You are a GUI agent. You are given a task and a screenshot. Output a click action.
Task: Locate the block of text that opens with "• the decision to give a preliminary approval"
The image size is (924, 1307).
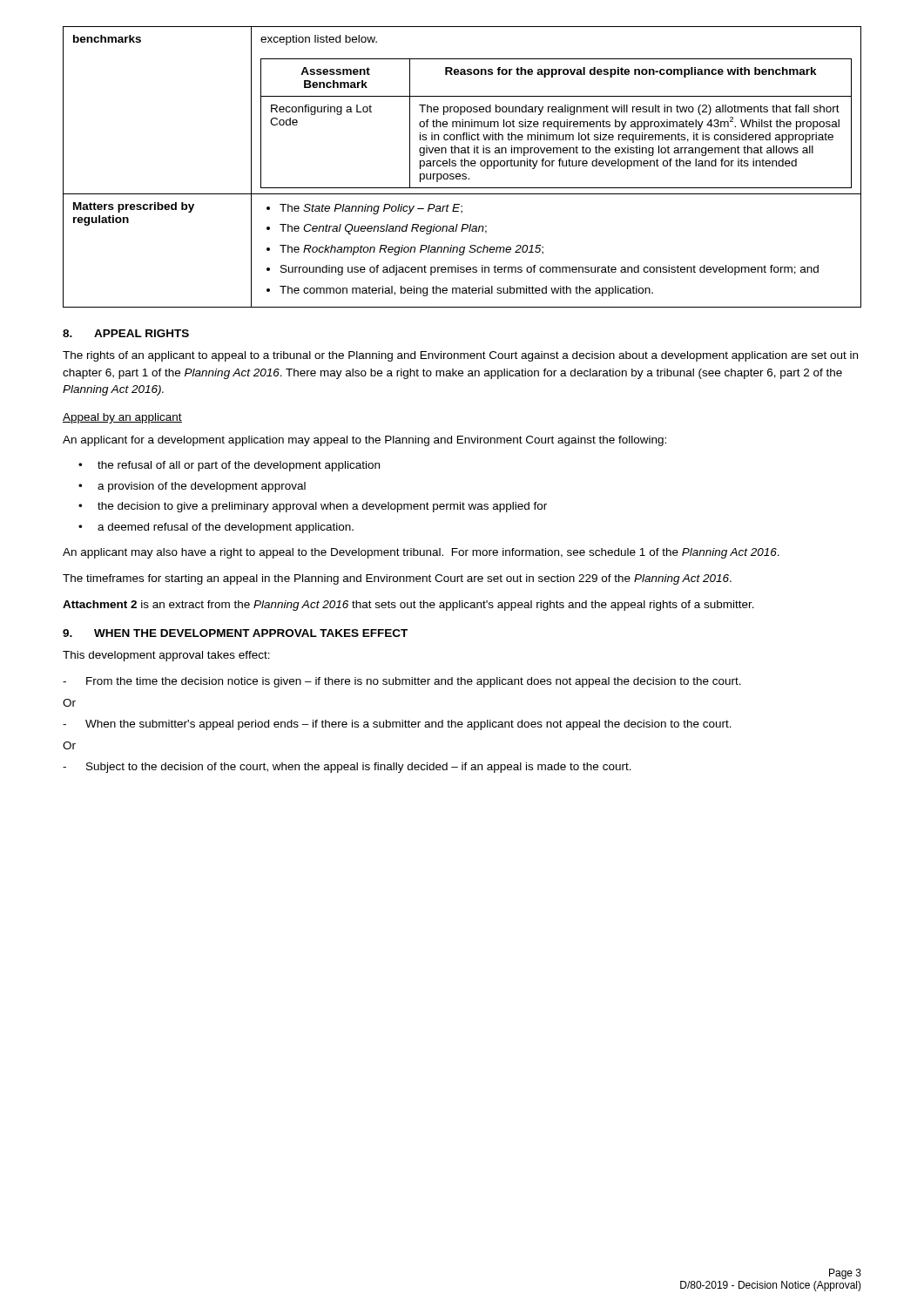(x=313, y=506)
